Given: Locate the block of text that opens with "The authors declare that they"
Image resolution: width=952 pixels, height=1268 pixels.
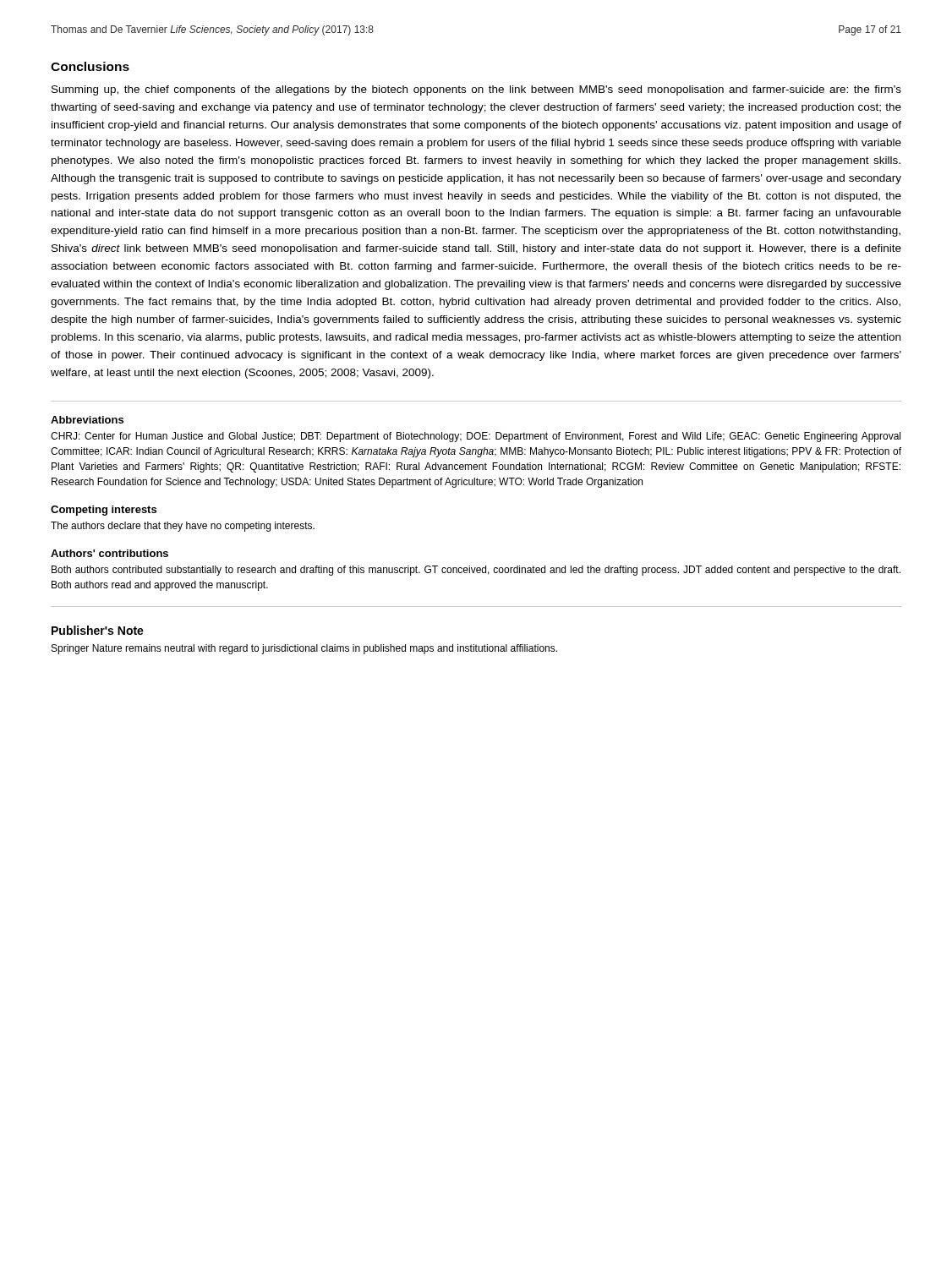Looking at the screenshot, I should pos(183,526).
